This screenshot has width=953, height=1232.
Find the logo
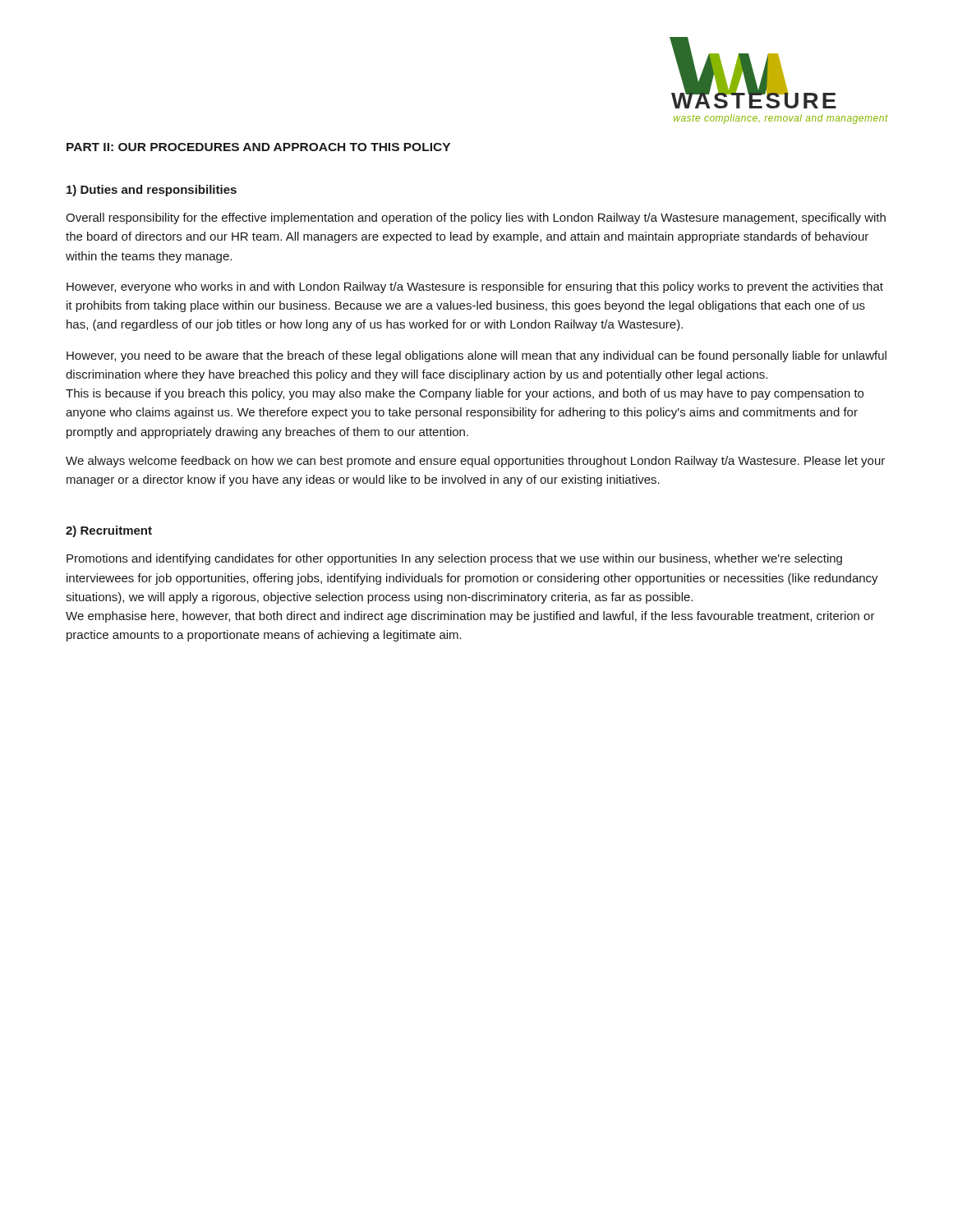point(781,78)
